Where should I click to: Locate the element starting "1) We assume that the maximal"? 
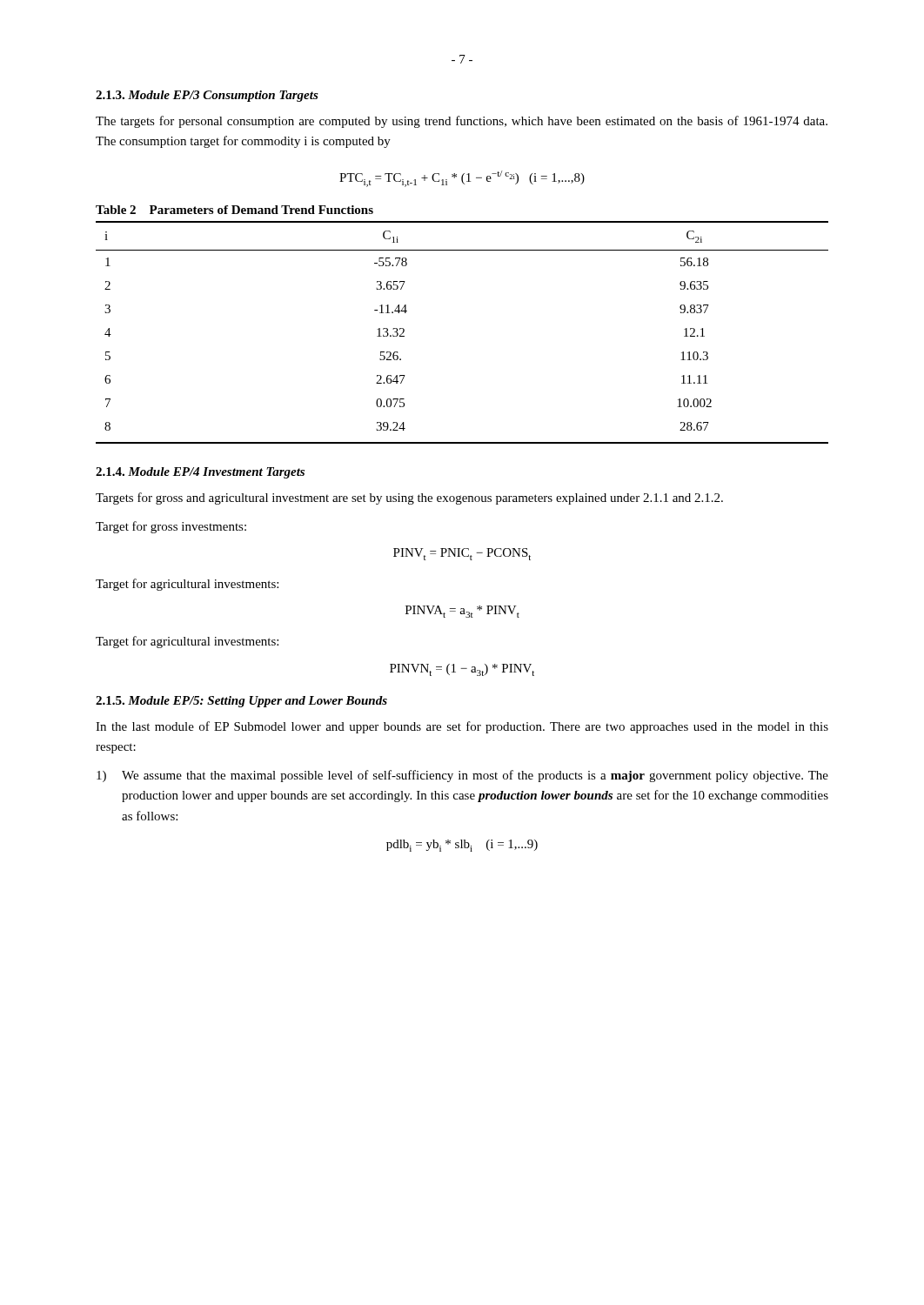(x=462, y=796)
